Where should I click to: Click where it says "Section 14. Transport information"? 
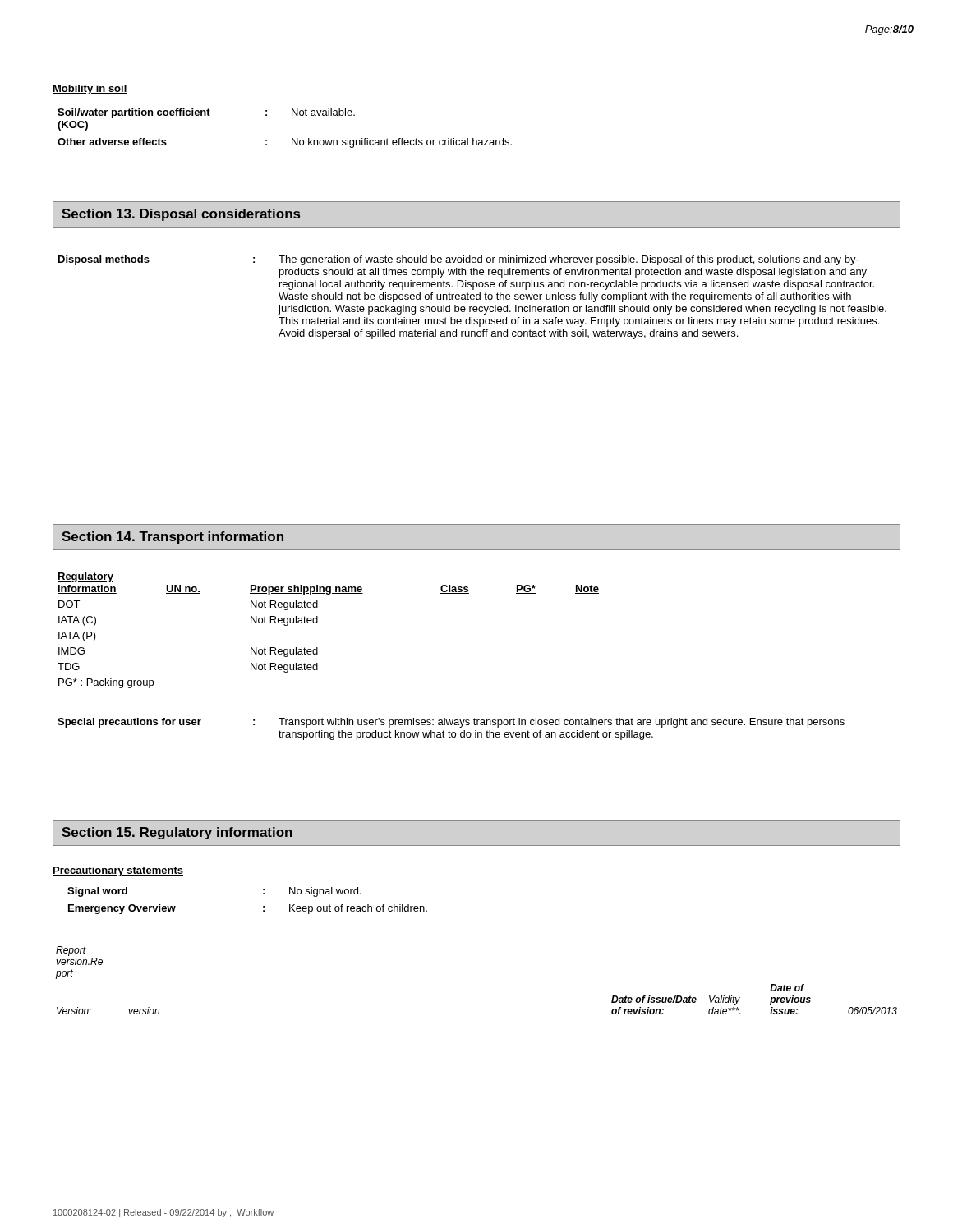click(173, 537)
